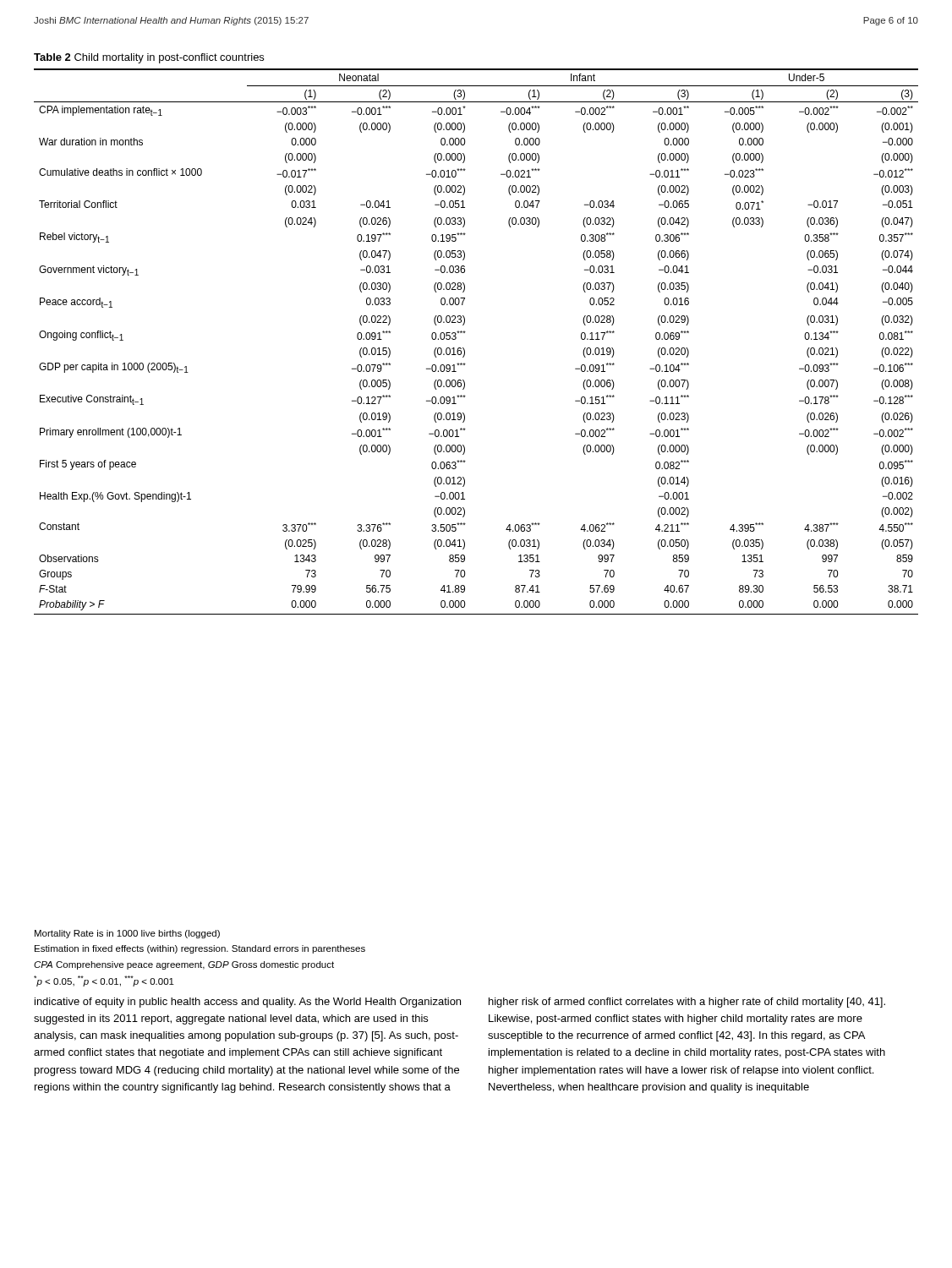Point to "Mortality Rate is in 1000 live births (logged)"
Image resolution: width=952 pixels, height=1268 pixels.
127,933
